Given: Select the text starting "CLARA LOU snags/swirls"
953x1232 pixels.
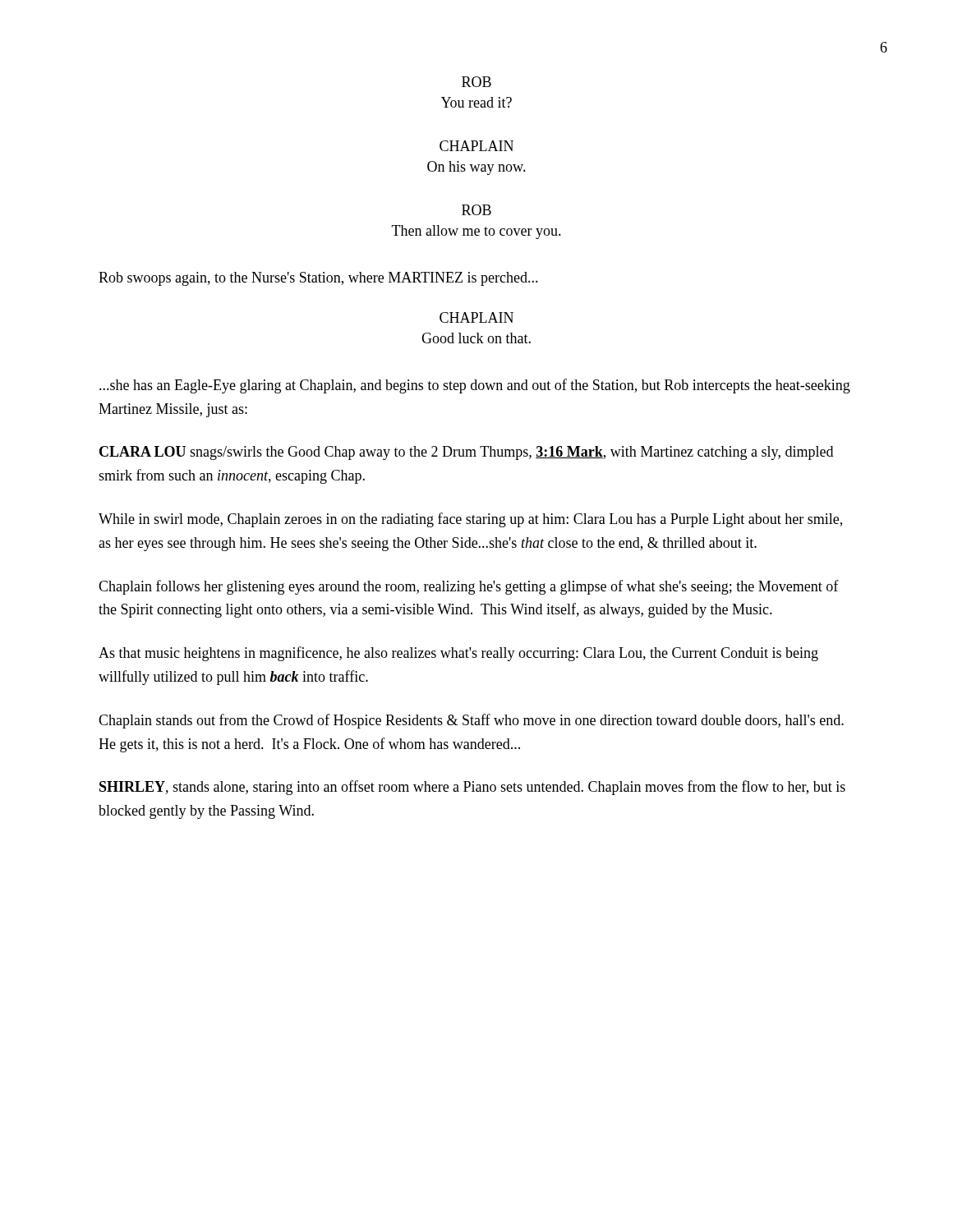Looking at the screenshot, I should 466,464.
